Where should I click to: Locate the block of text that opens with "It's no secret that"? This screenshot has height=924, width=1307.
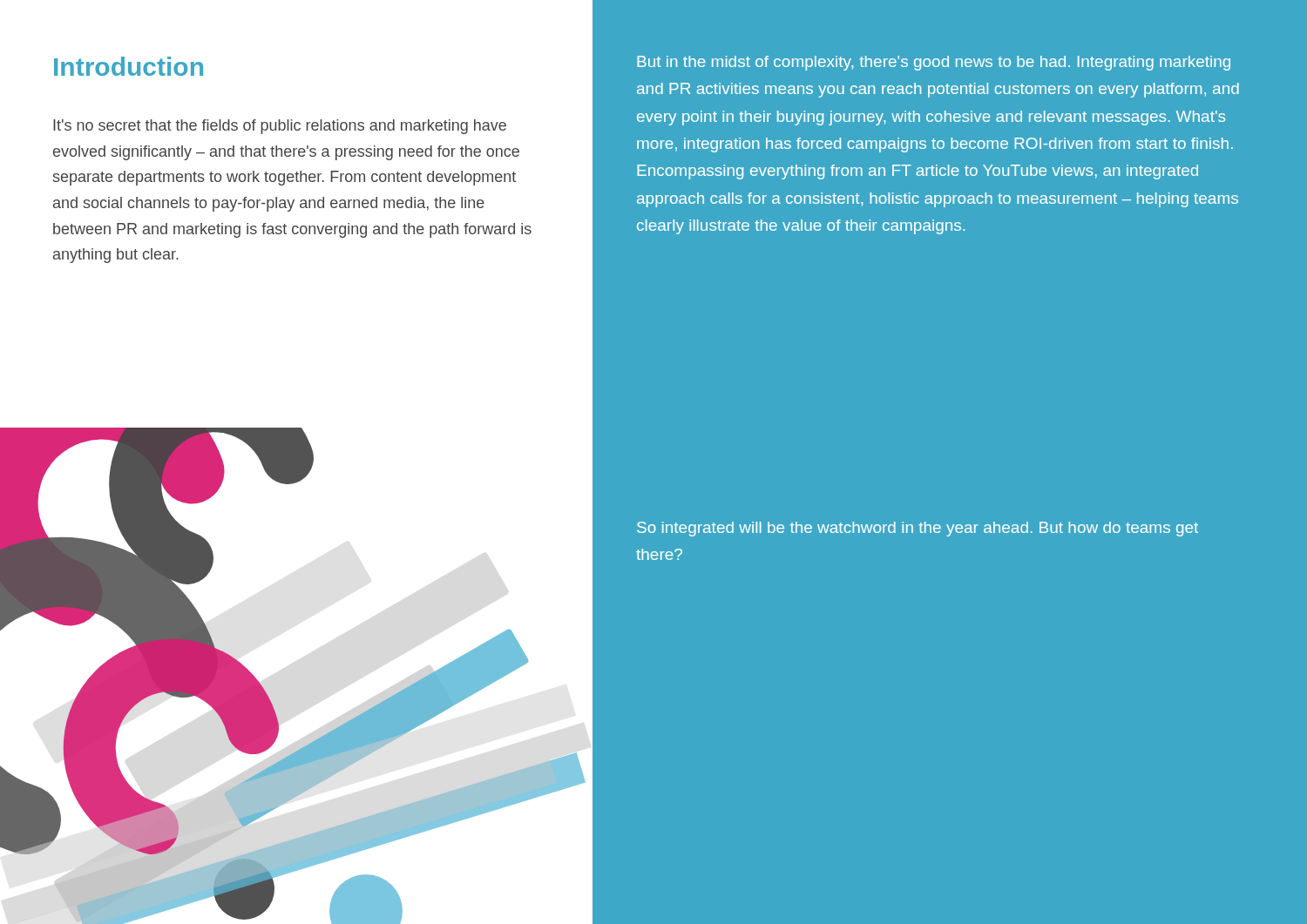click(x=292, y=190)
